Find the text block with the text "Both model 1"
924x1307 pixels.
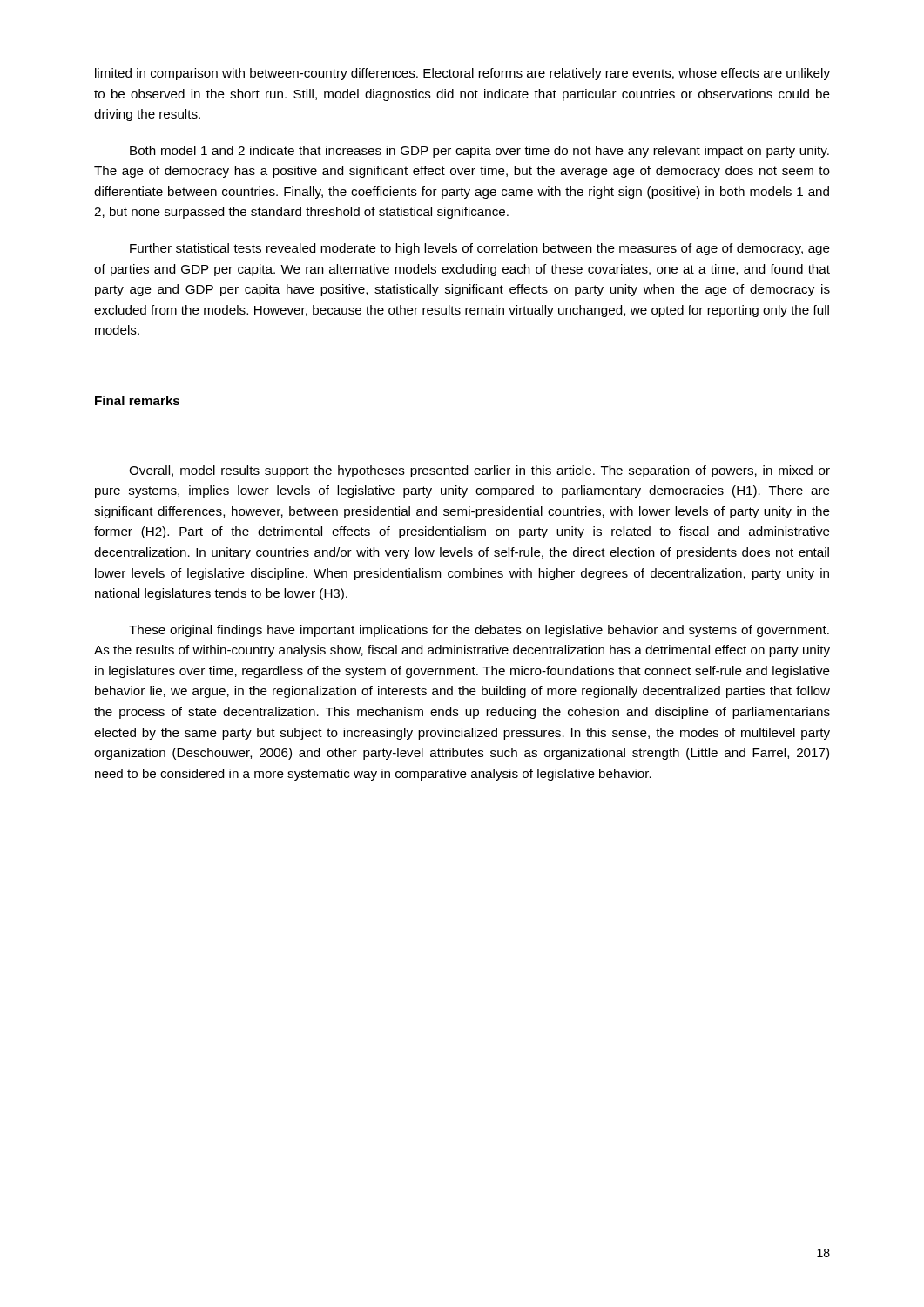coord(462,181)
